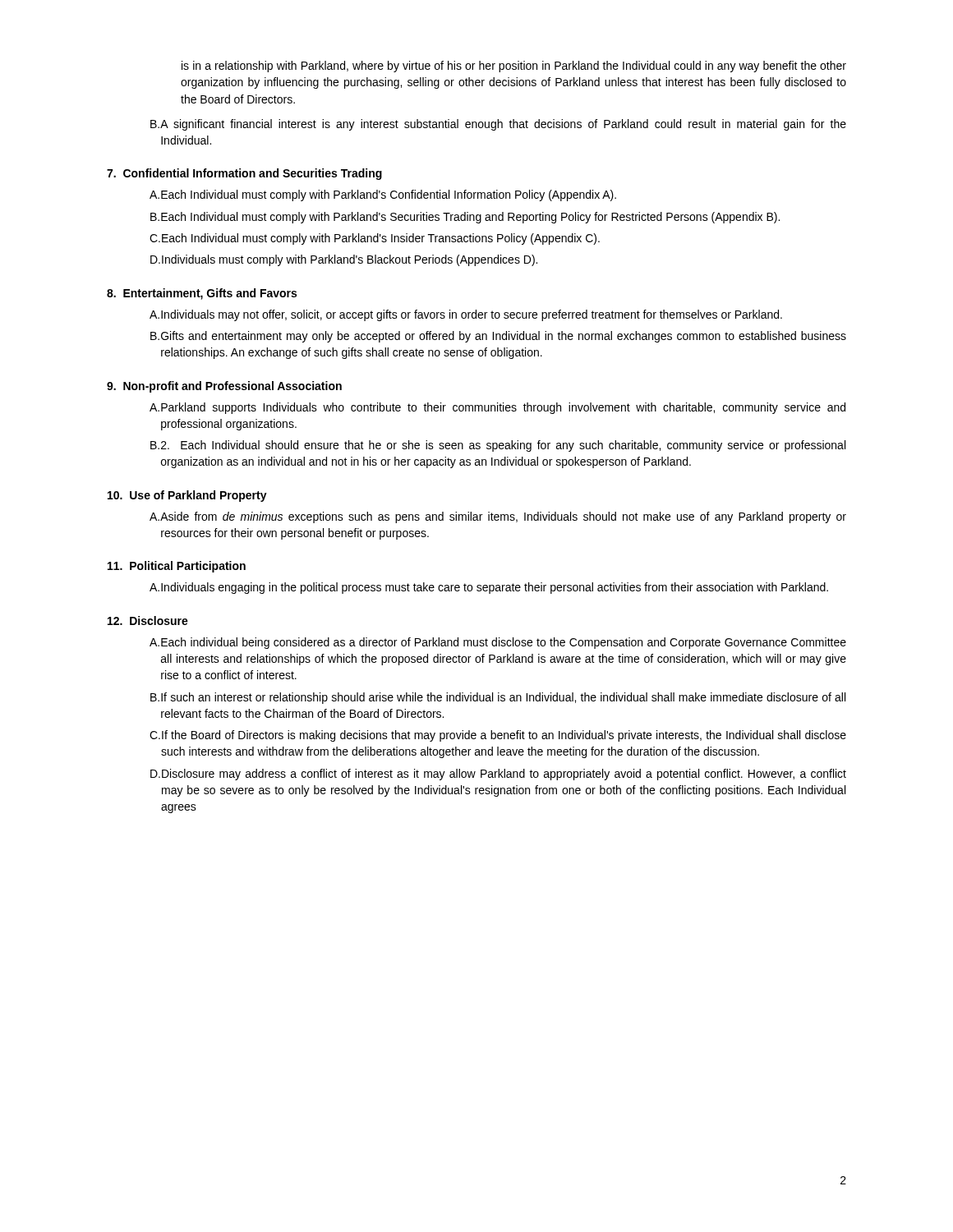953x1232 pixels.
Task: Navigate to the region starting "D. Disclosure may address a"
Action: pos(476,790)
